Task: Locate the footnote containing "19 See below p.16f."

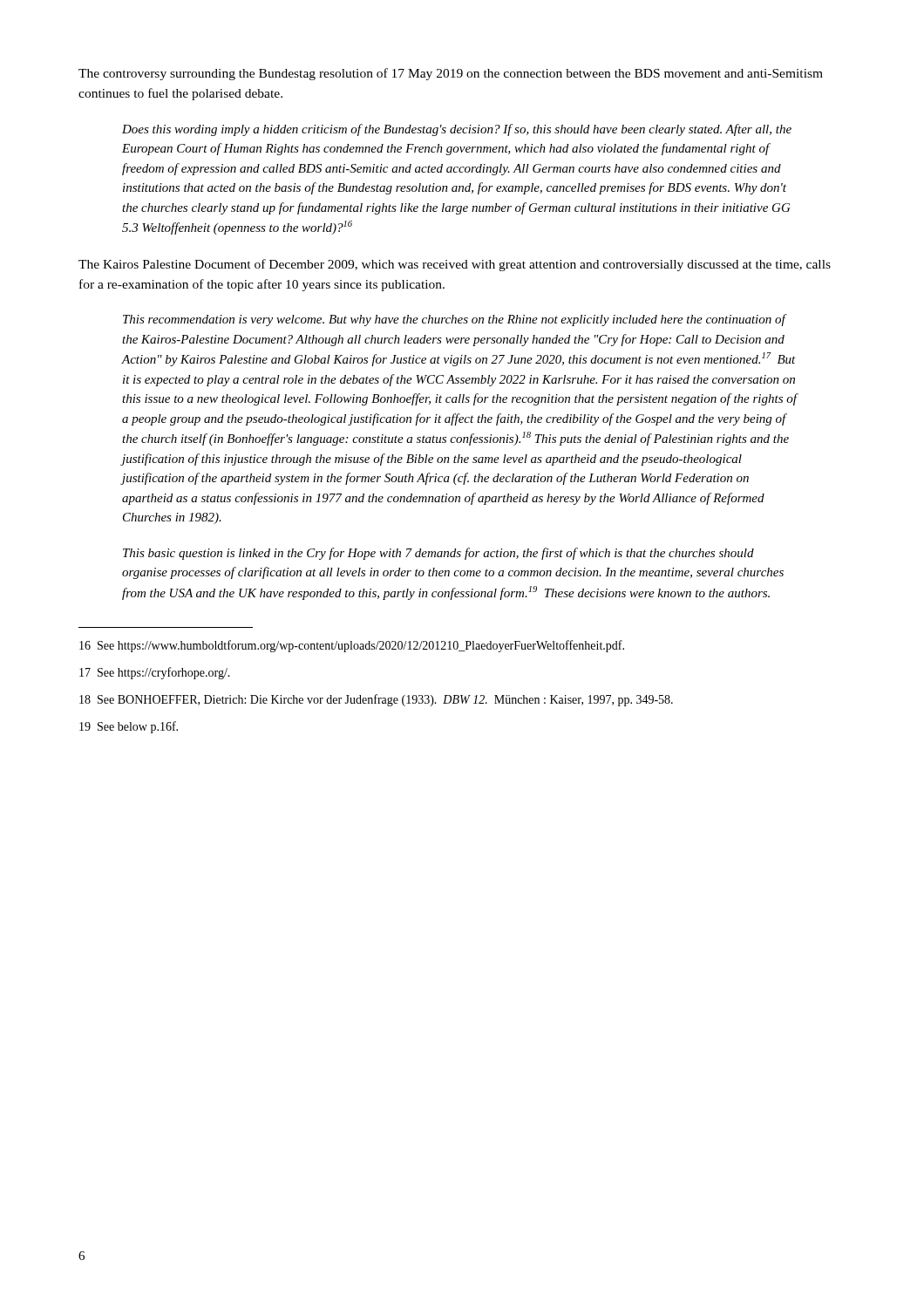Action: 129,727
